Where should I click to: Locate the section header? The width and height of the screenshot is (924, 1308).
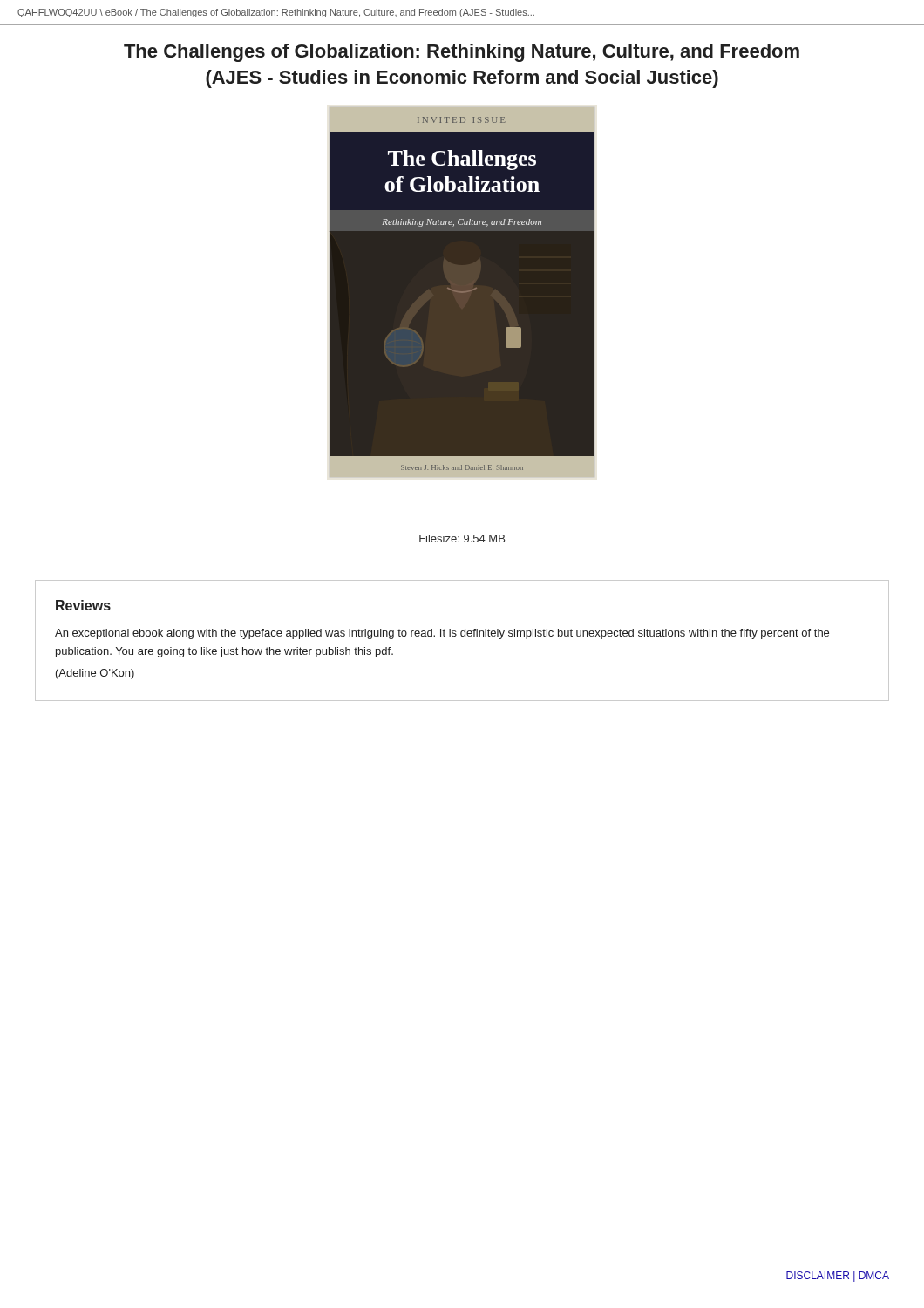(83, 606)
